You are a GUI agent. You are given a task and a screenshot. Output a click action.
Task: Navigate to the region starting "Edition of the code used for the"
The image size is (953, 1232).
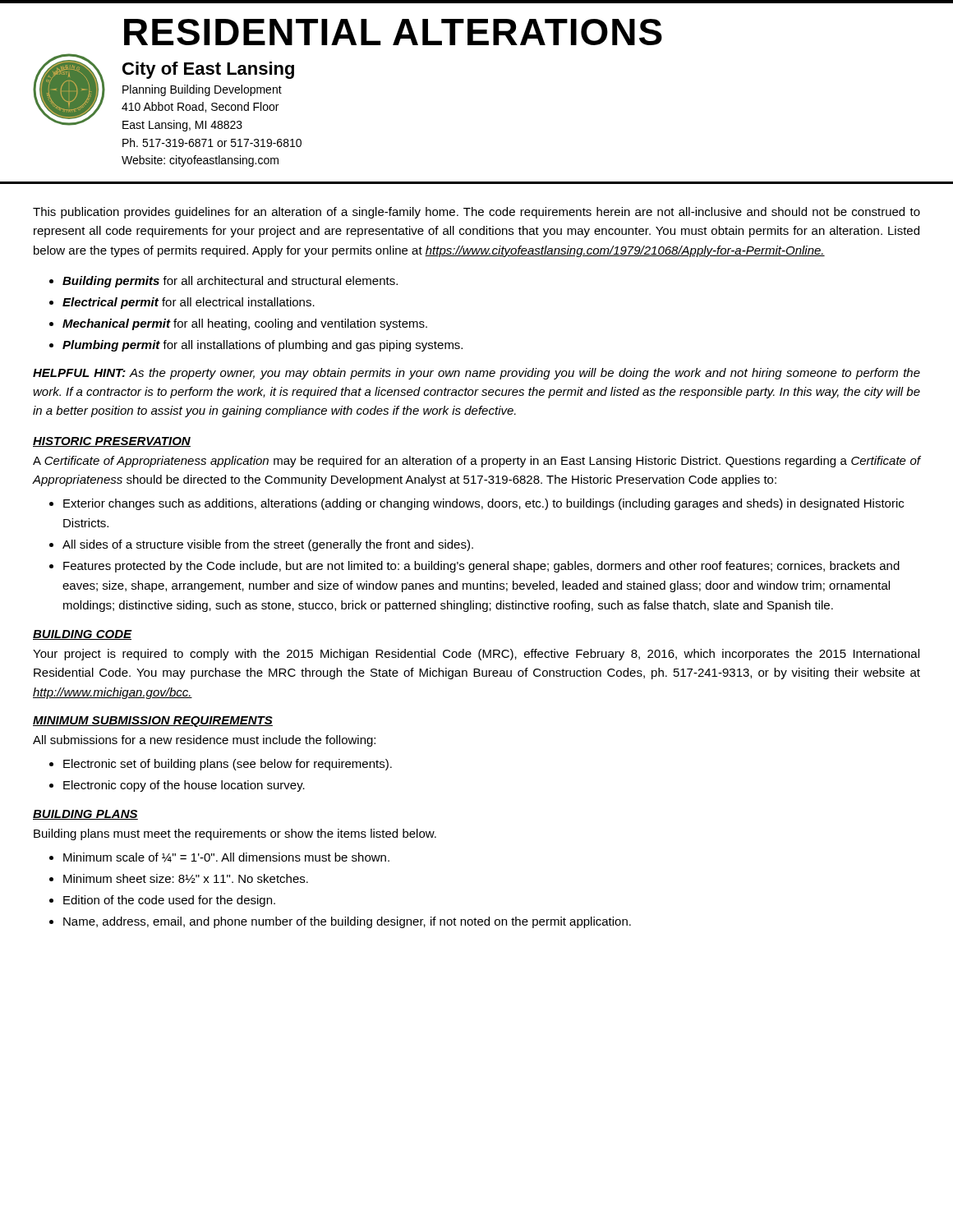[x=169, y=900]
